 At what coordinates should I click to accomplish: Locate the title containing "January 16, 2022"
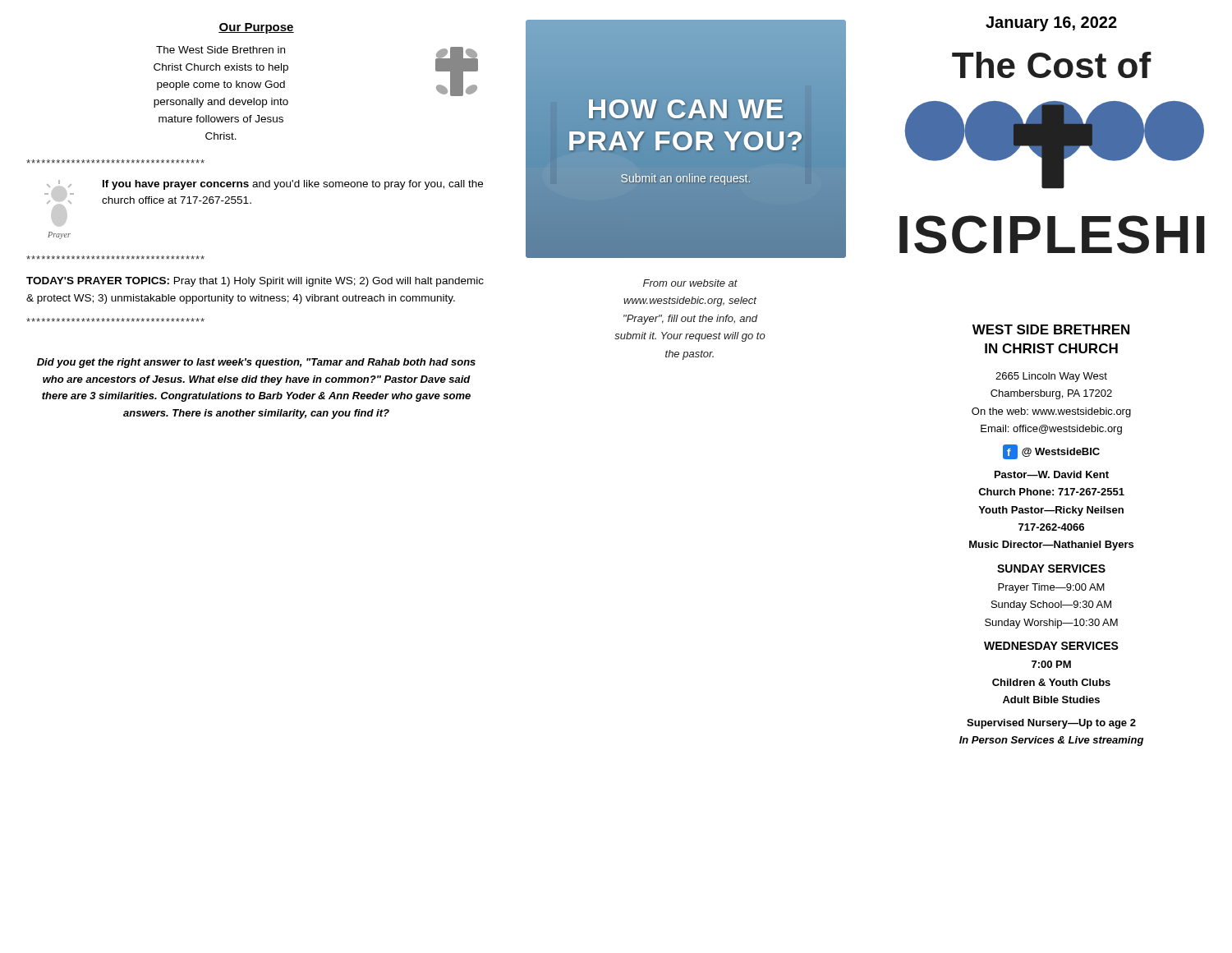(x=1051, y=22)
